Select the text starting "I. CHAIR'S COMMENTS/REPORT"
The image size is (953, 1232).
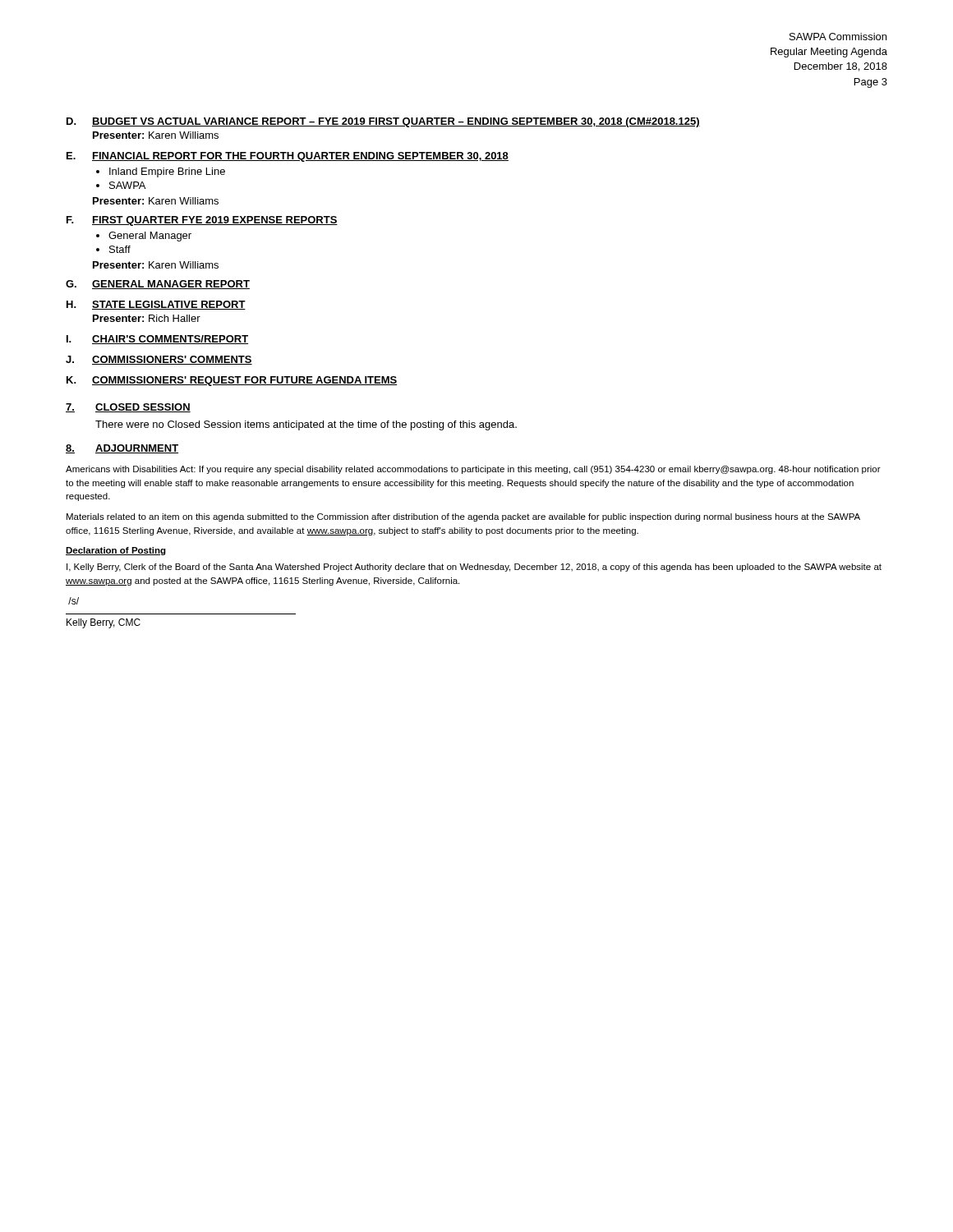(157, 340)
